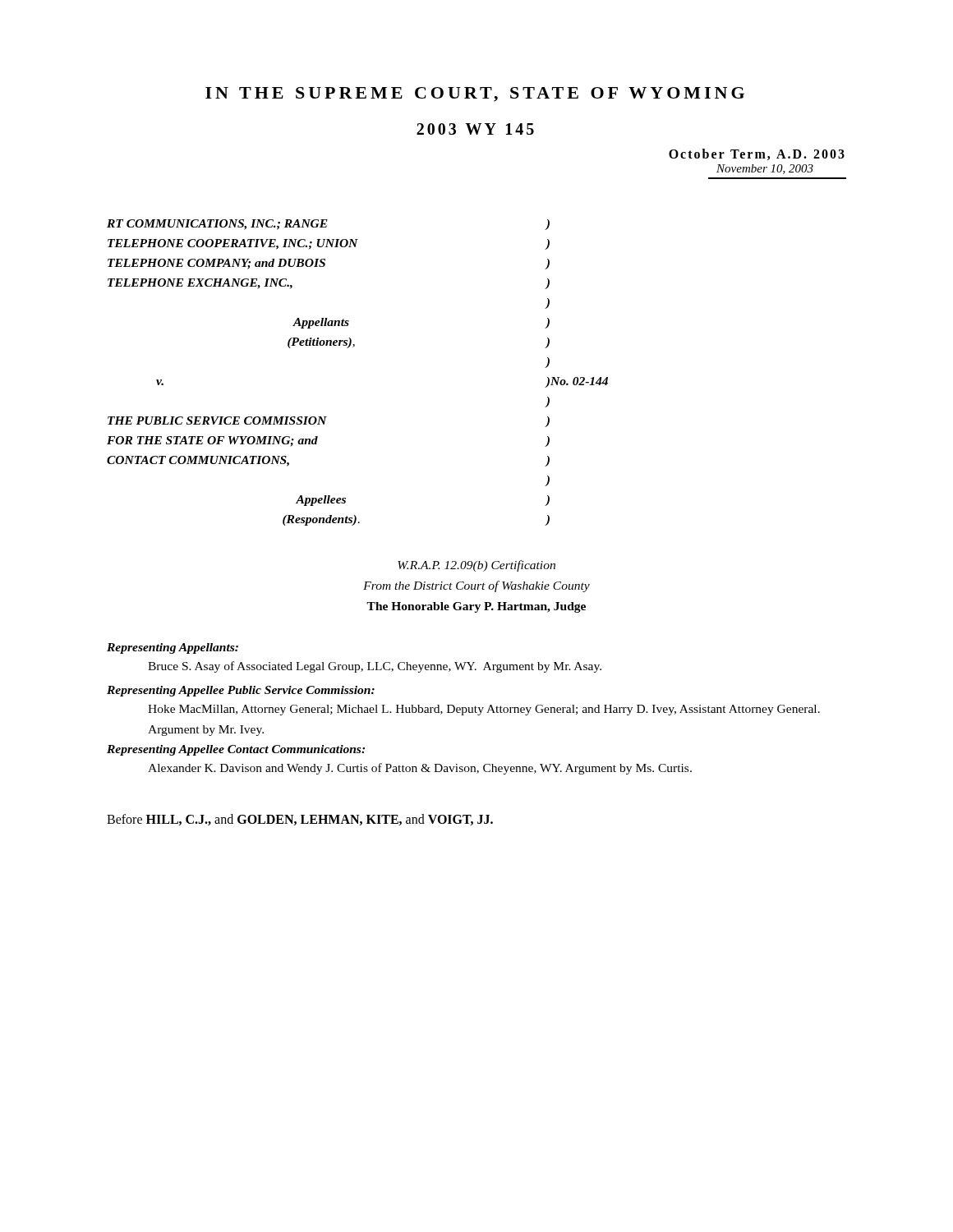Locate the passage starting "IN THE SUPREME COURT, STATE"
Viewport: 953px width, 1232px height.
point(476,93)
